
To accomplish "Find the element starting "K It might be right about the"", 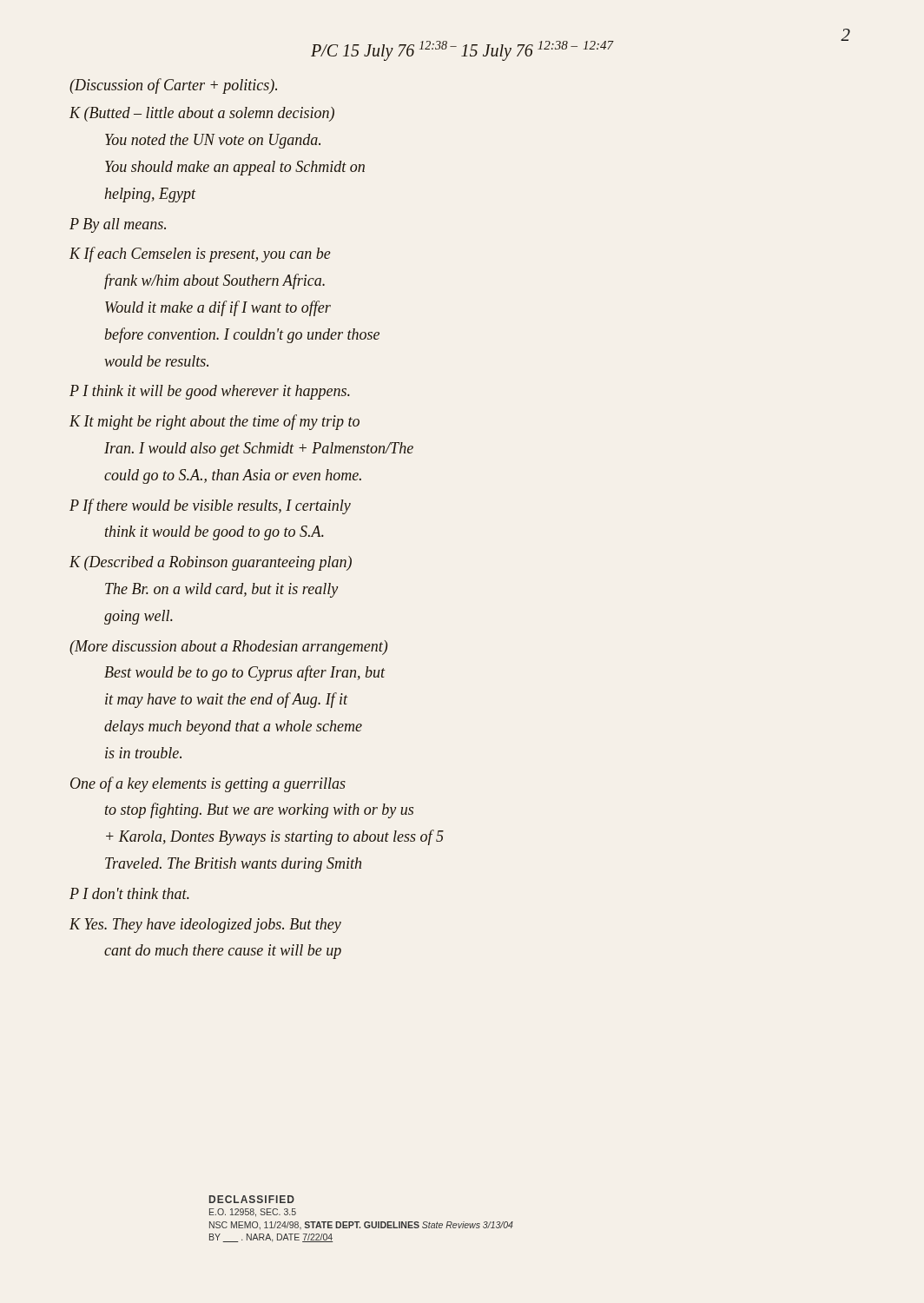I will [215, 421].
